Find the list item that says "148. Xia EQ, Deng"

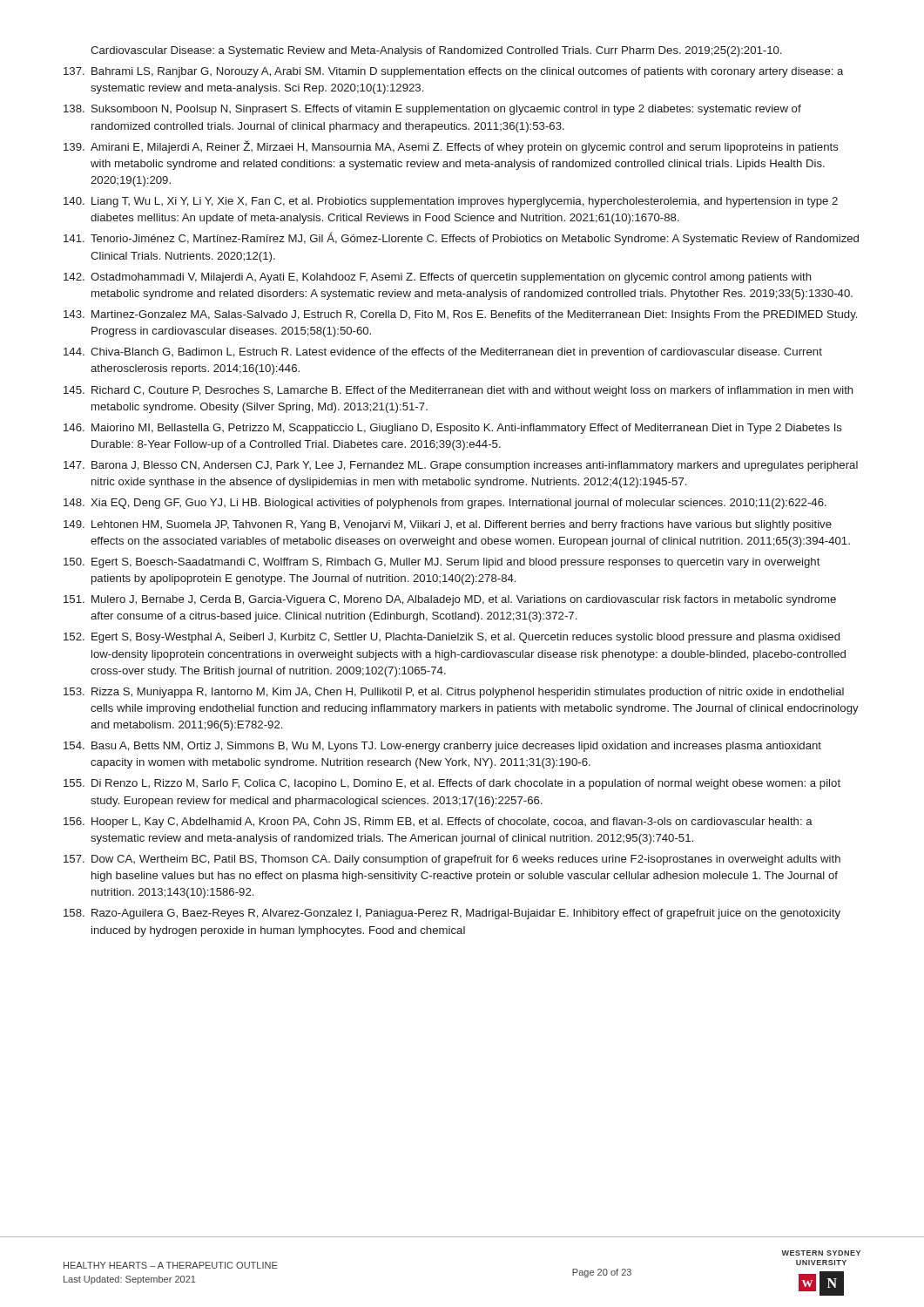pyautogui.click(x=462, y=503)
